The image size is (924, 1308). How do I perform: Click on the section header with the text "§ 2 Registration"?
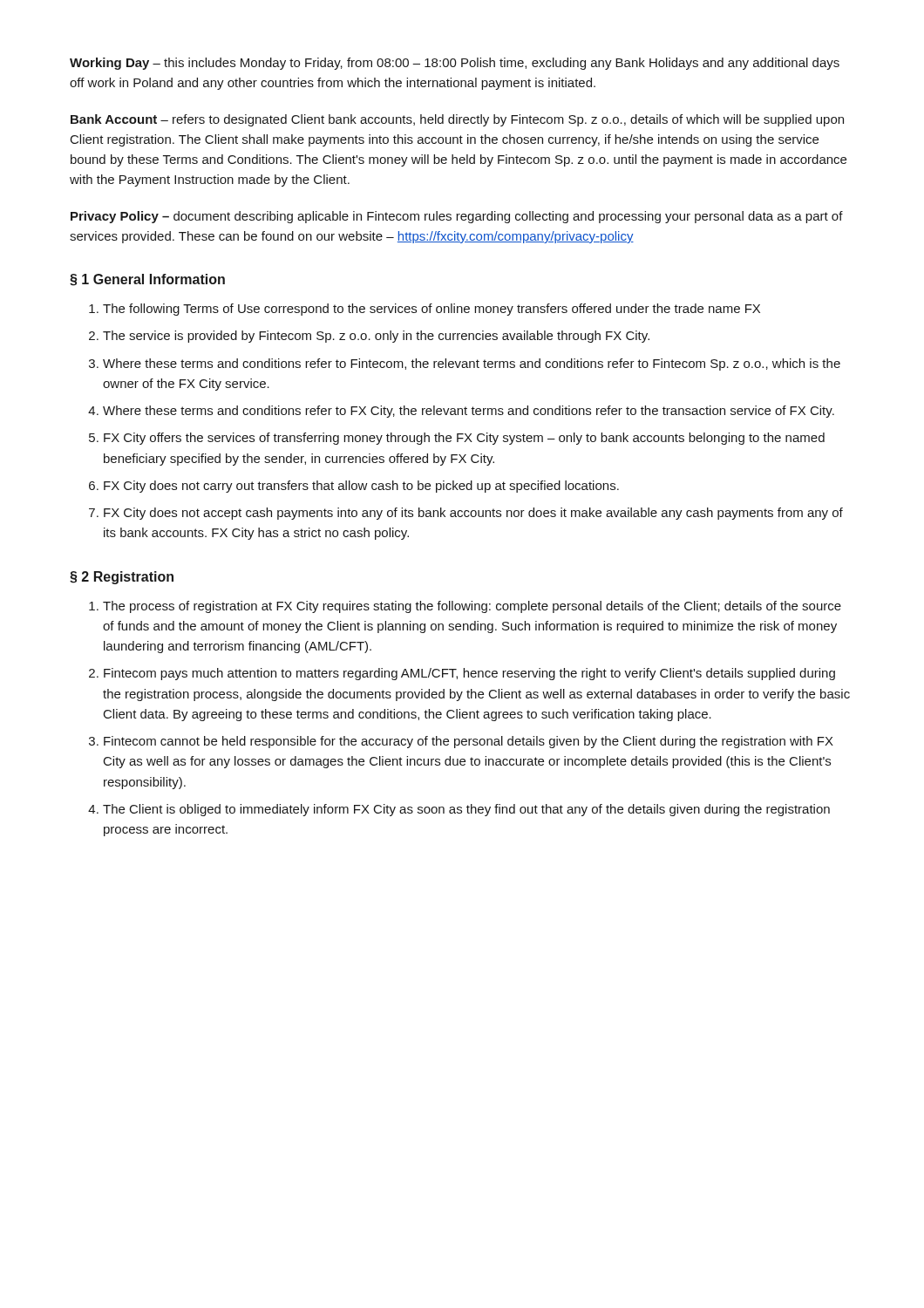[x=122, y=576]
